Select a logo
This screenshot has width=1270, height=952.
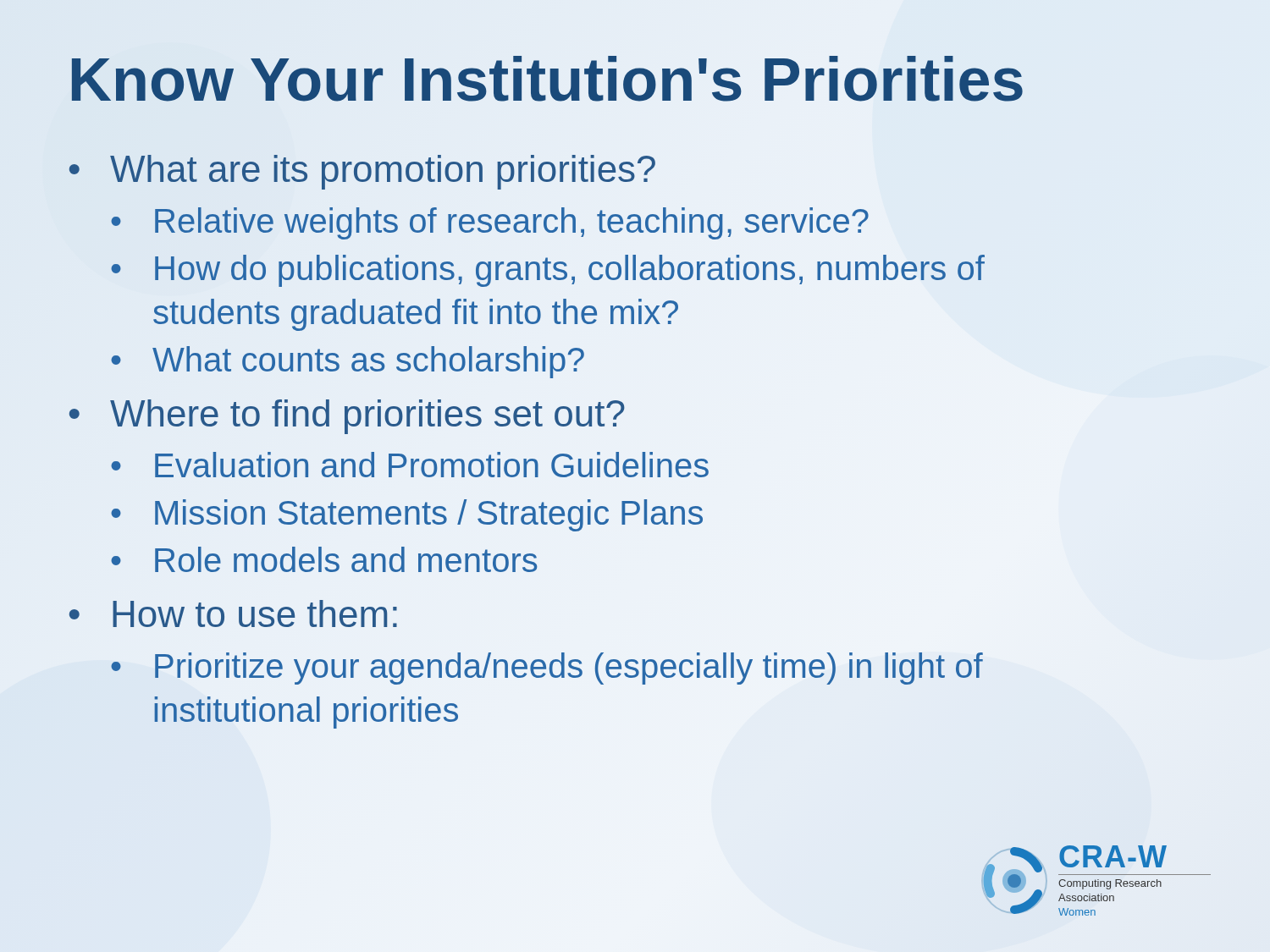pos(1096,881)
